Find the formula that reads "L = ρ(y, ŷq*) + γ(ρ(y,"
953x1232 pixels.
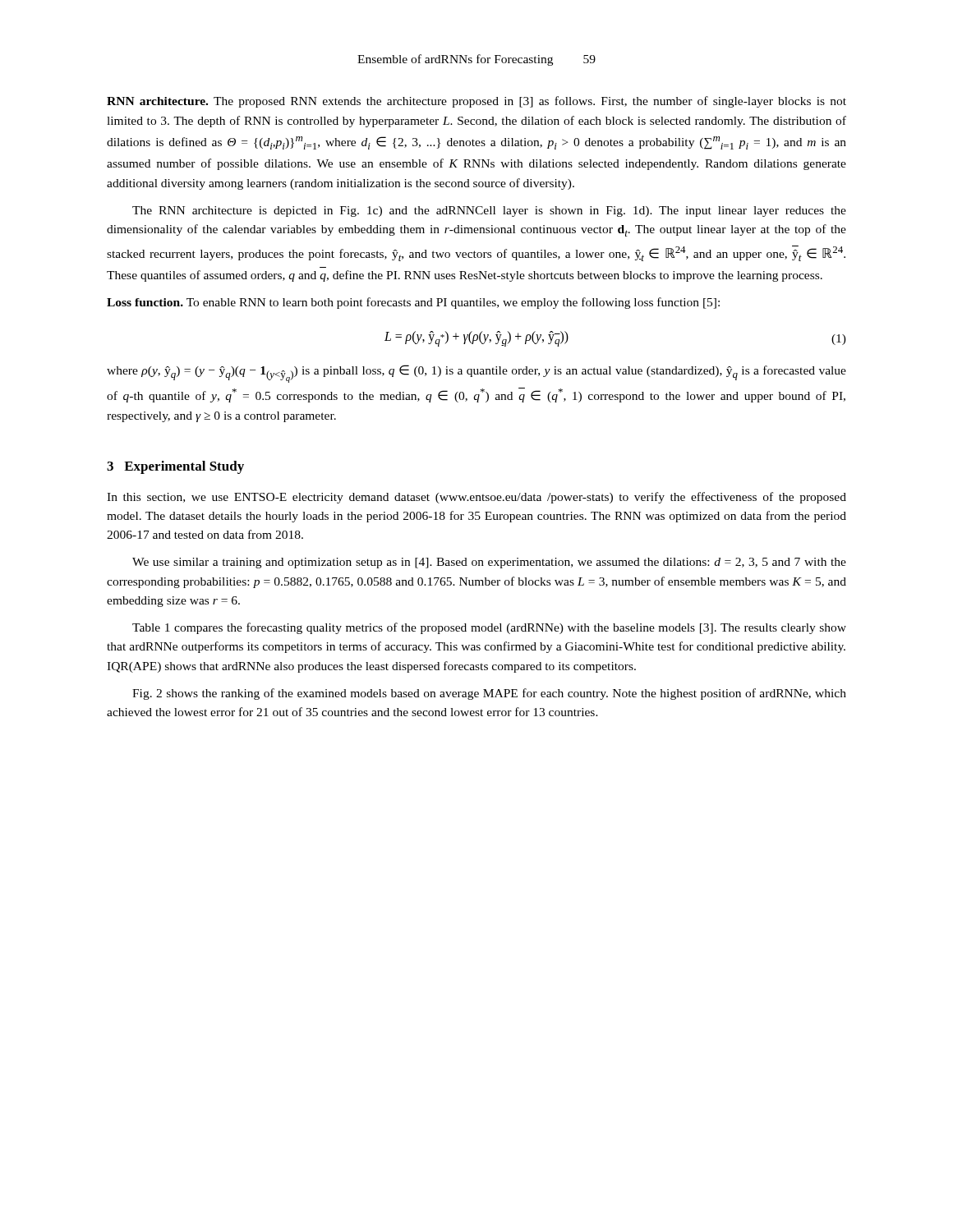point(476,338)
